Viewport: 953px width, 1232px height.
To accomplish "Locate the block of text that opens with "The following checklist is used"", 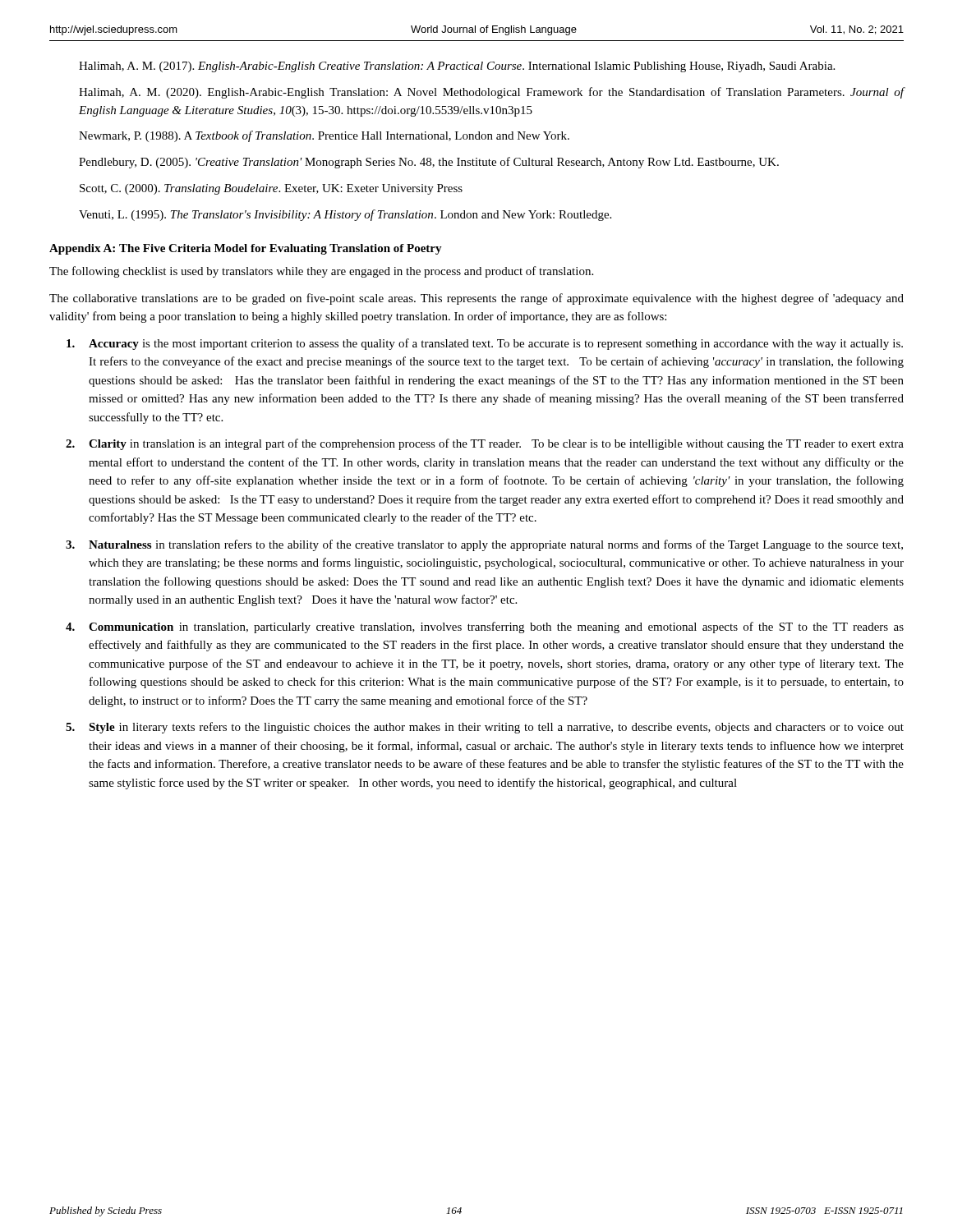I will (322, 271).
